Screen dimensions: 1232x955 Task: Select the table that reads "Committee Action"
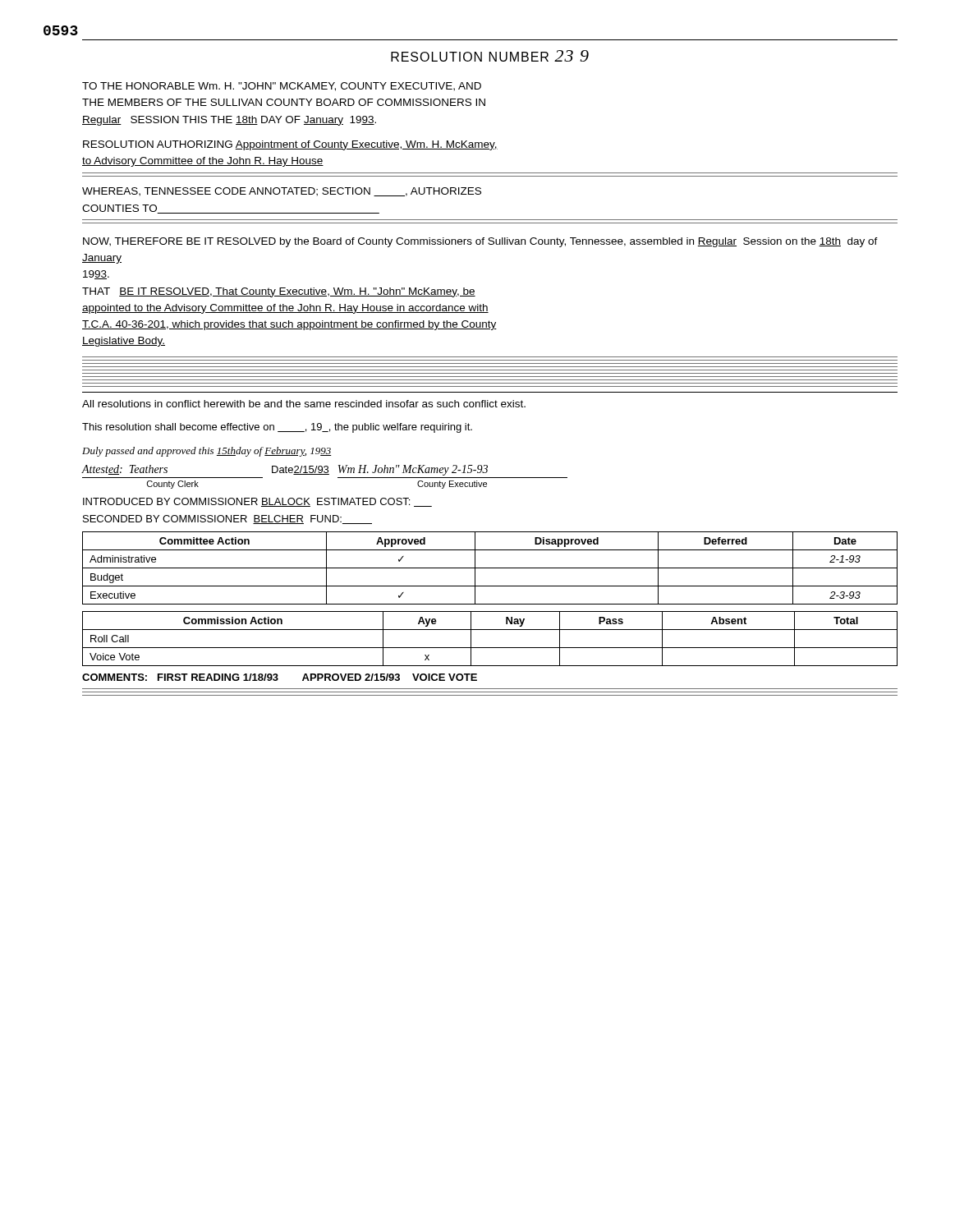pos(490,568)
